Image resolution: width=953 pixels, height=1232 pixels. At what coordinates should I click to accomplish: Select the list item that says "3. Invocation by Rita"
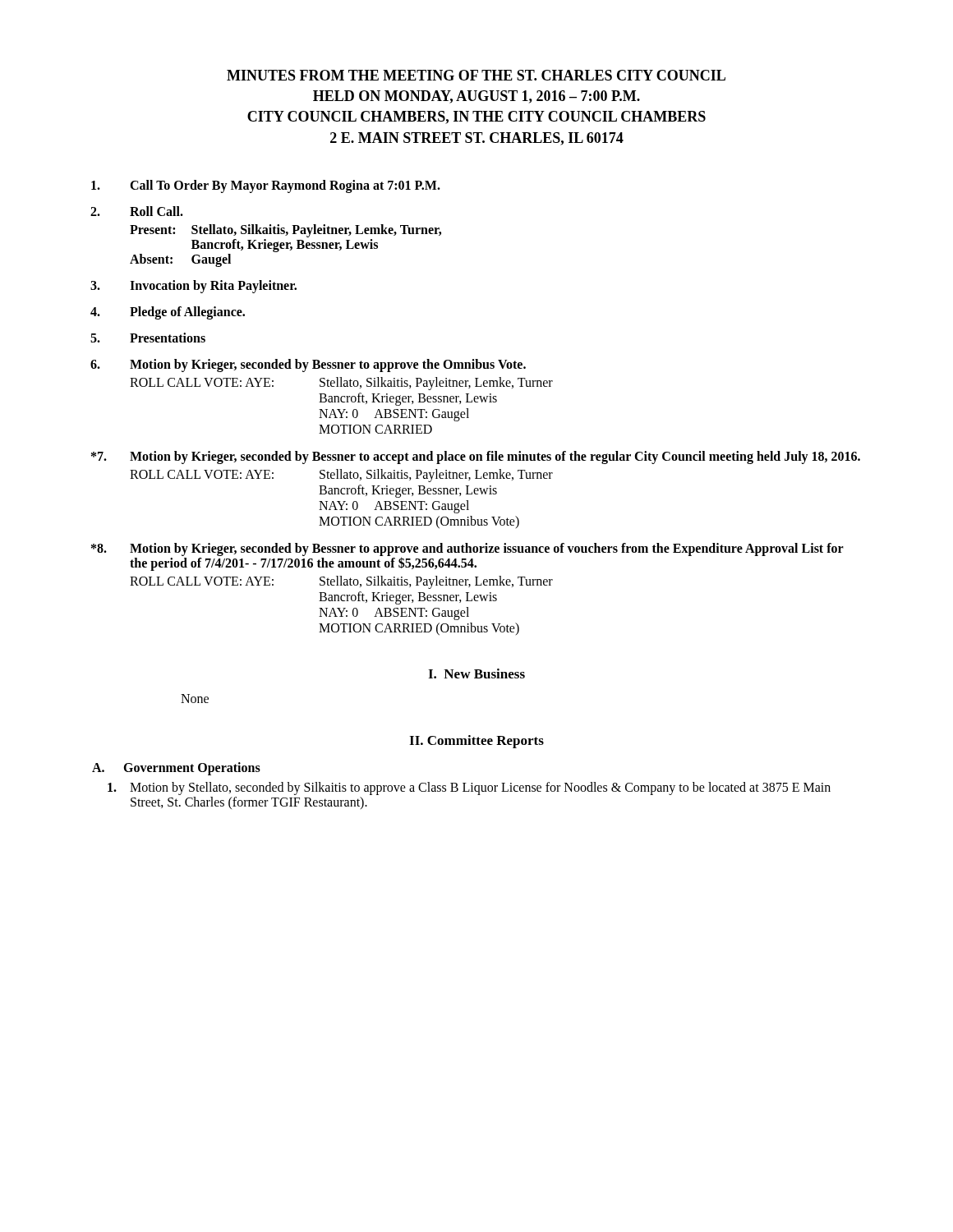click(x=193, y=287)
